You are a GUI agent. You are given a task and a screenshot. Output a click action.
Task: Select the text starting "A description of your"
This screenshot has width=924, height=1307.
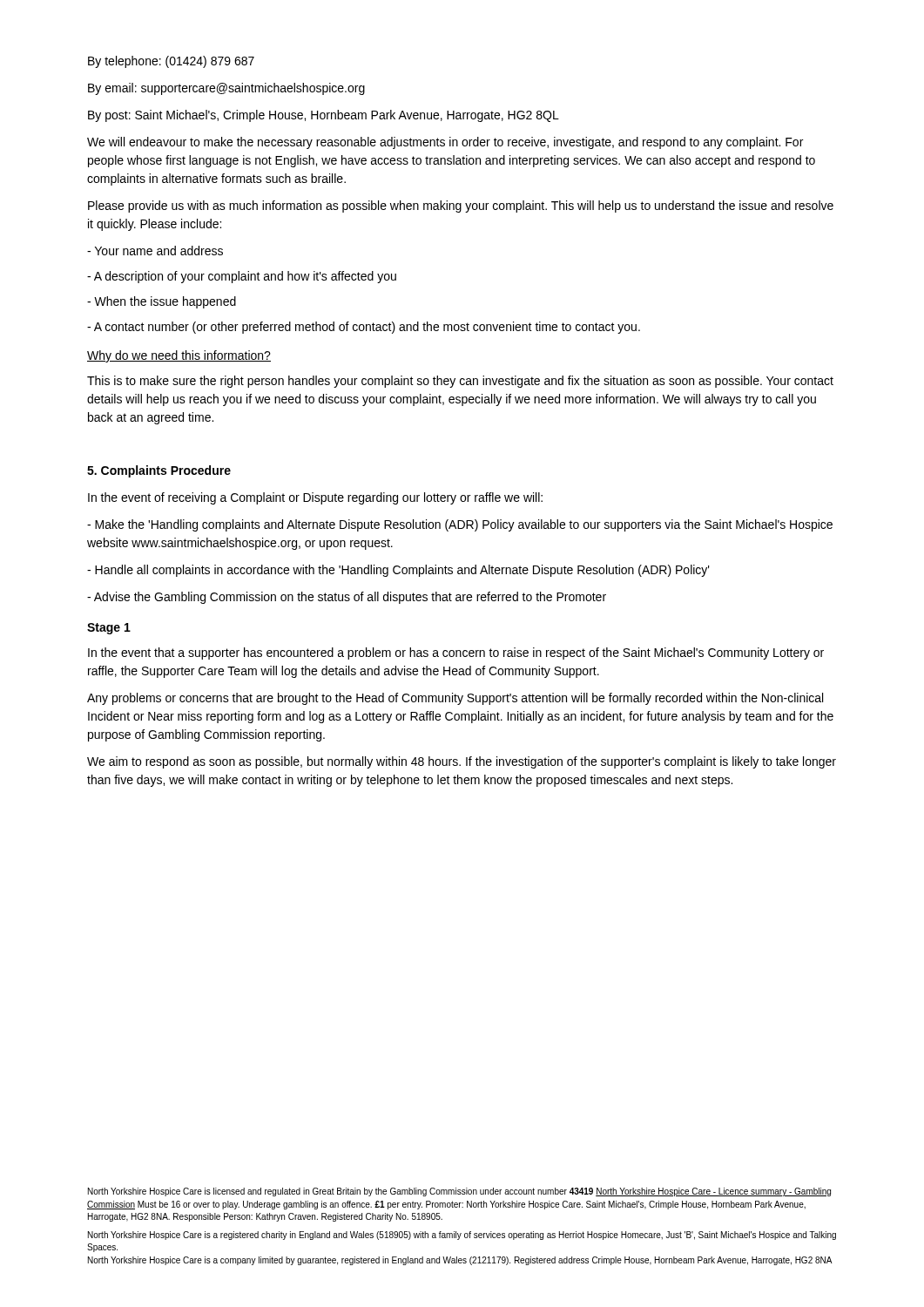coord(242,276)
